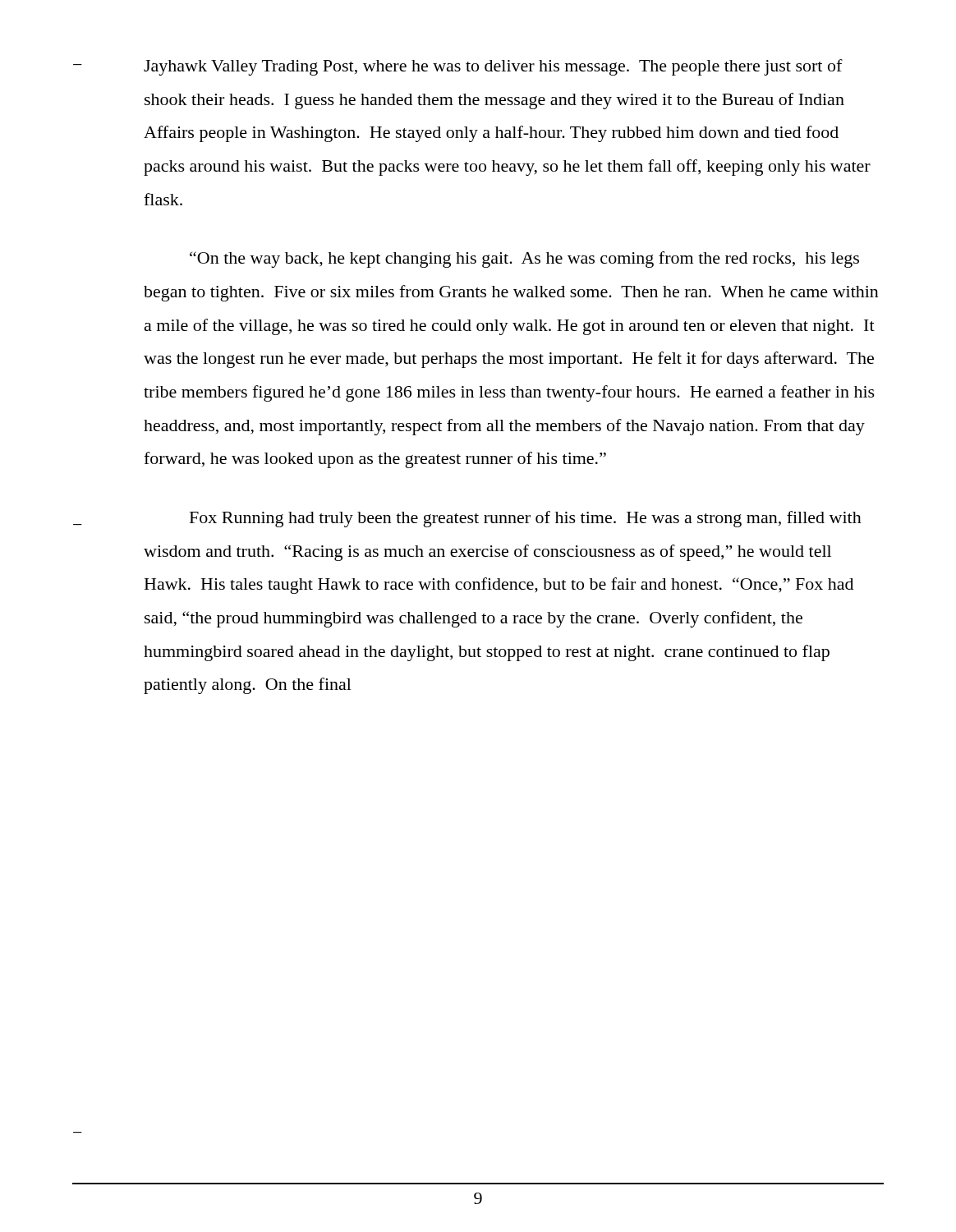The image size is (956, 1232).
Task: Select the text block containing "Fox Running had truly been the"
Action: [503, 600]
